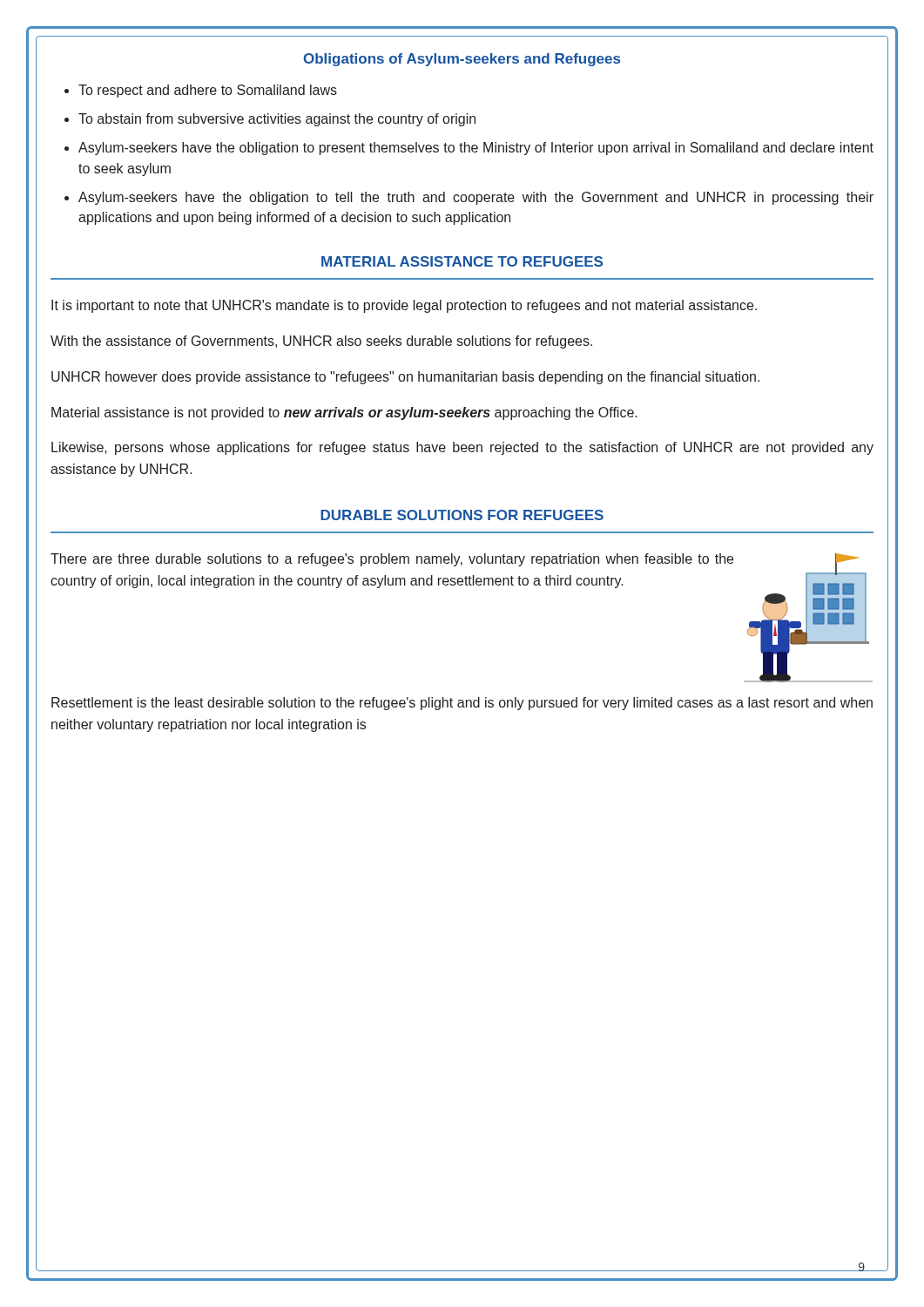Find the text starting "Resettlement is the least desirable"
The height and width of the screenshot is (1307, 924).
click(x=462, y=713)
